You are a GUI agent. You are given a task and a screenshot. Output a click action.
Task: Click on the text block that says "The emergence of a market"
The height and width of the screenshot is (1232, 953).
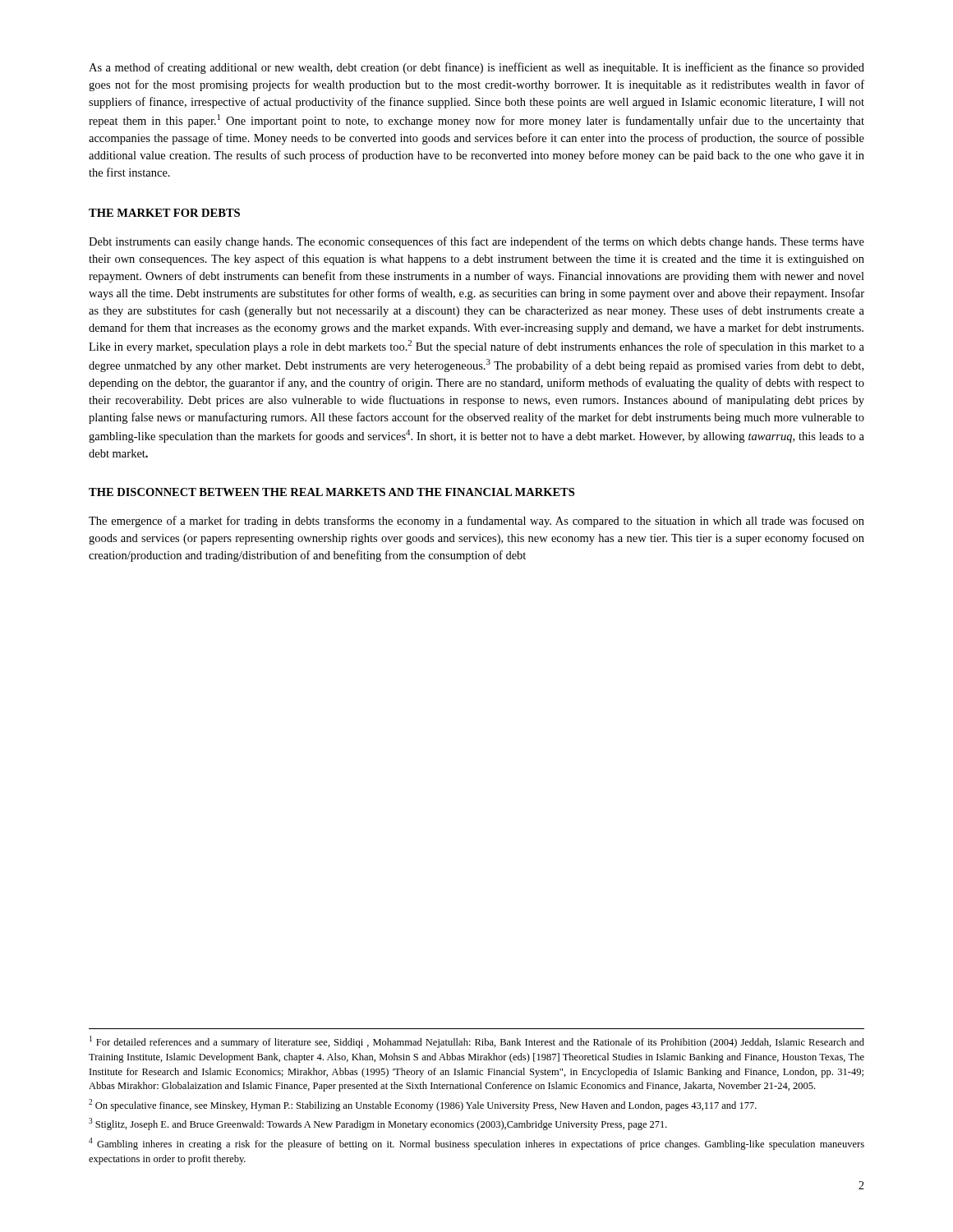tap(476, 538)
